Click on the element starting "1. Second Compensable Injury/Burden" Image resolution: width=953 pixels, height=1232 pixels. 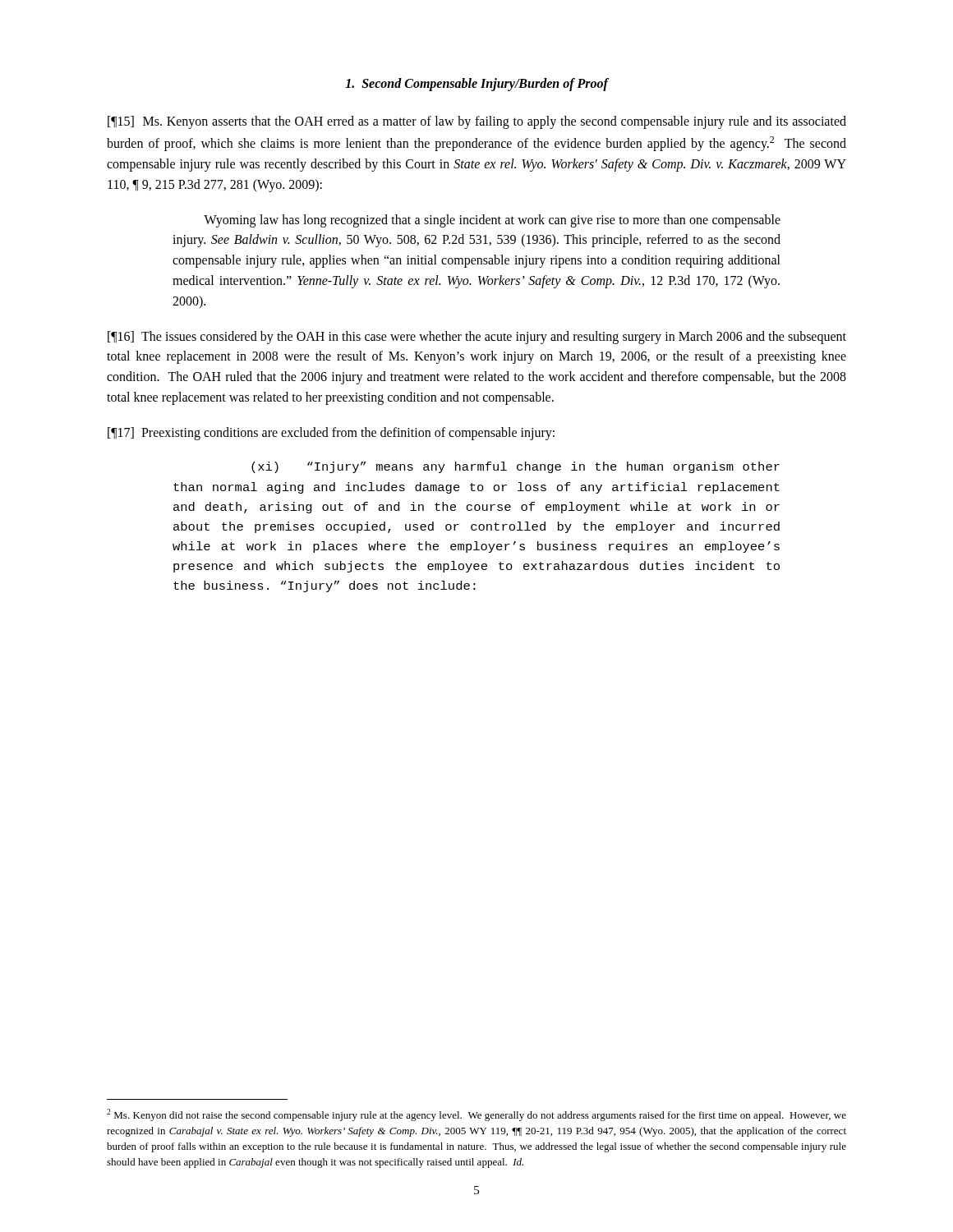point(476,83)
